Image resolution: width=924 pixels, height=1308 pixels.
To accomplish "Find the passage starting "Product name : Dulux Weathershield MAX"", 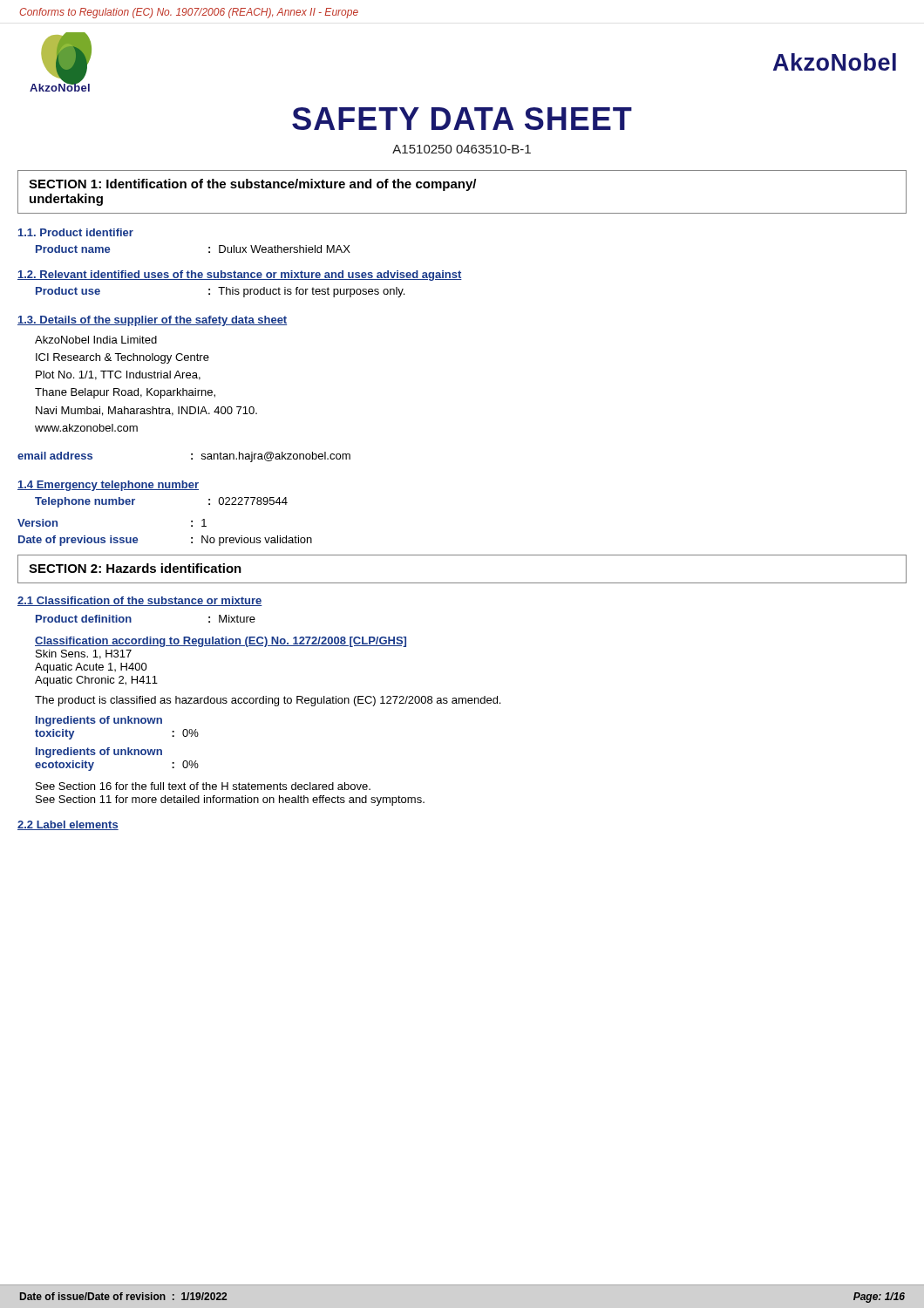I will coord(70,248).
